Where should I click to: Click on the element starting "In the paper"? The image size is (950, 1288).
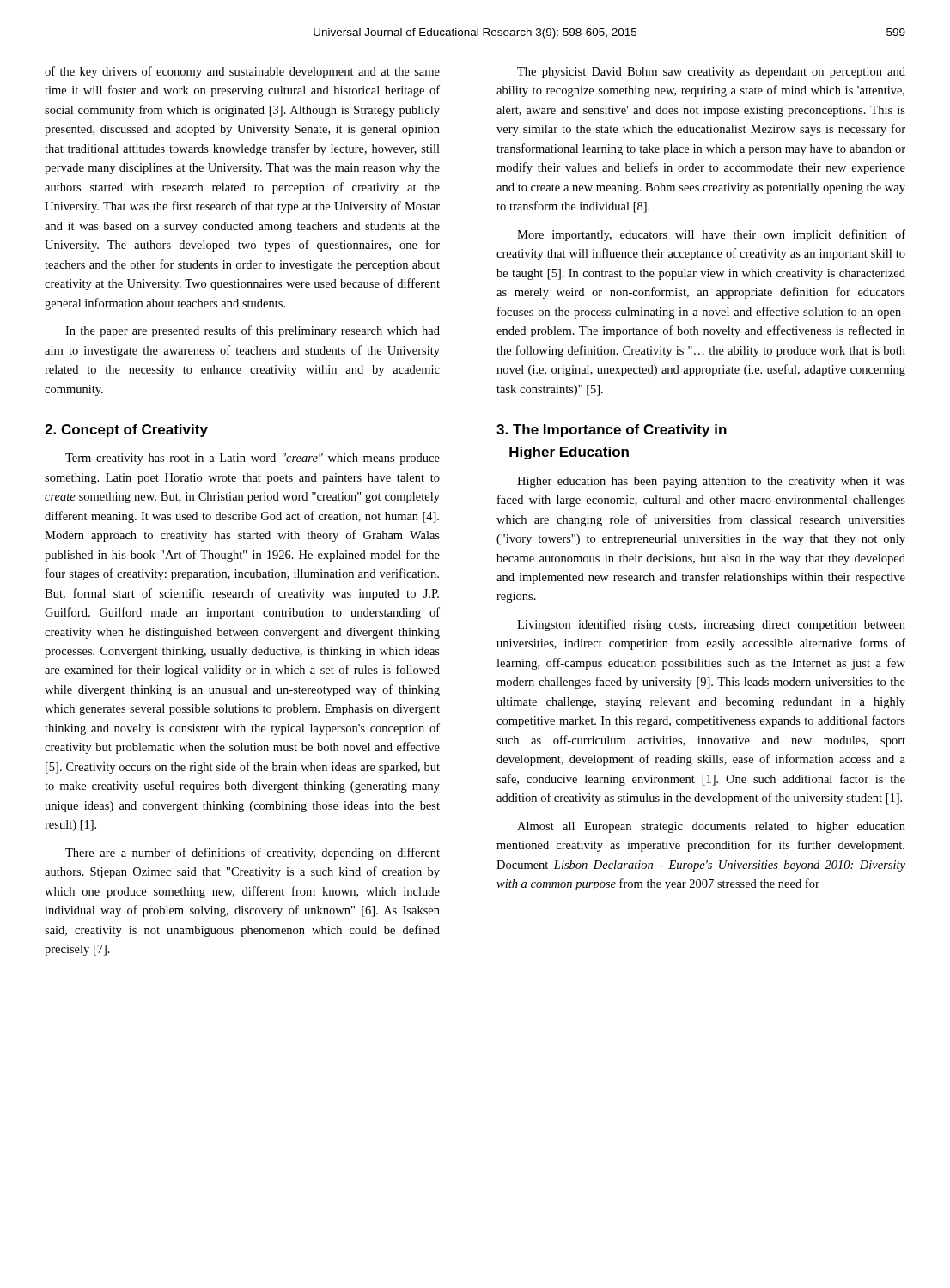tap(242, 360)
